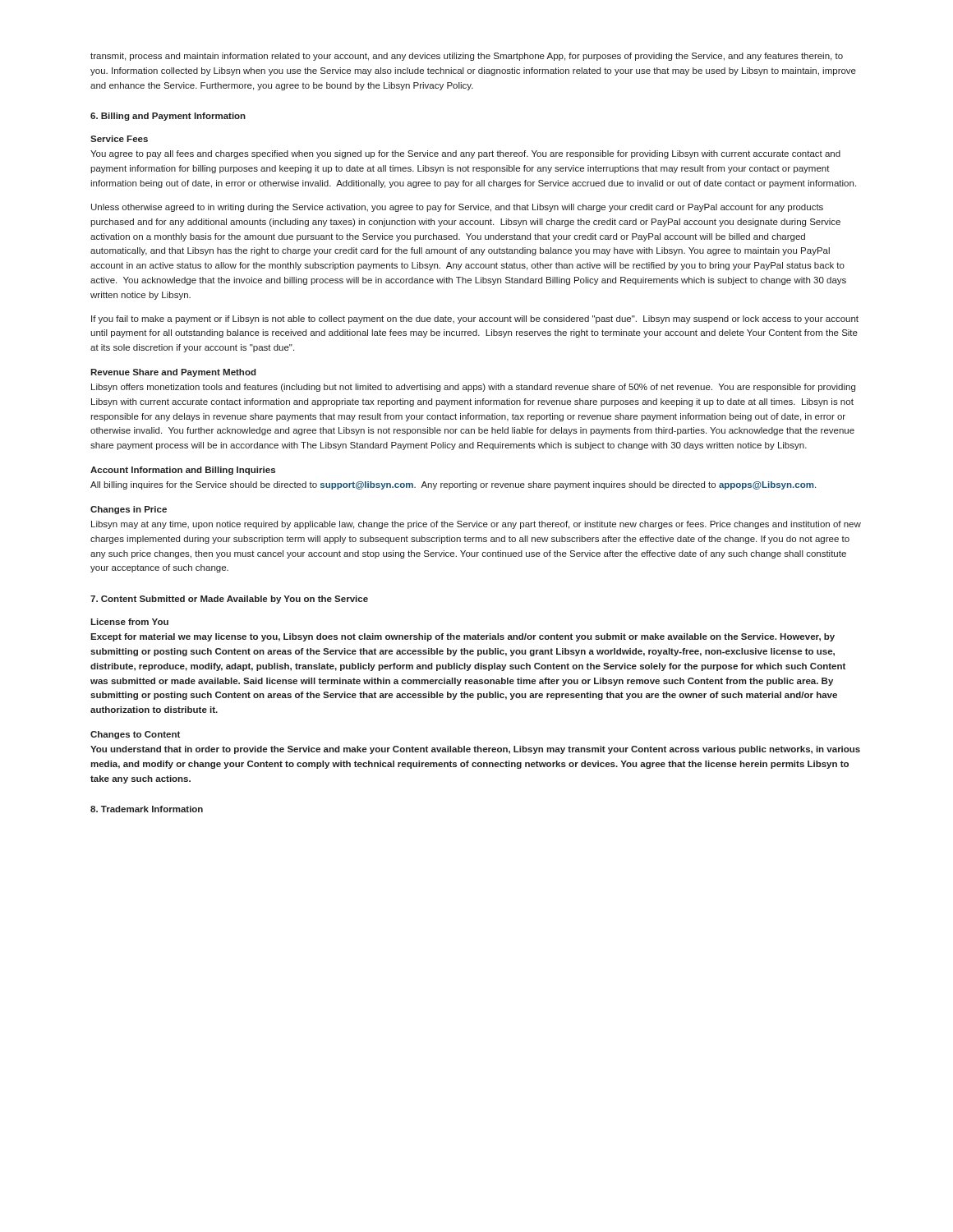
Task: Click on the text block with the text "You understand that in"
Action: [476, 764]
